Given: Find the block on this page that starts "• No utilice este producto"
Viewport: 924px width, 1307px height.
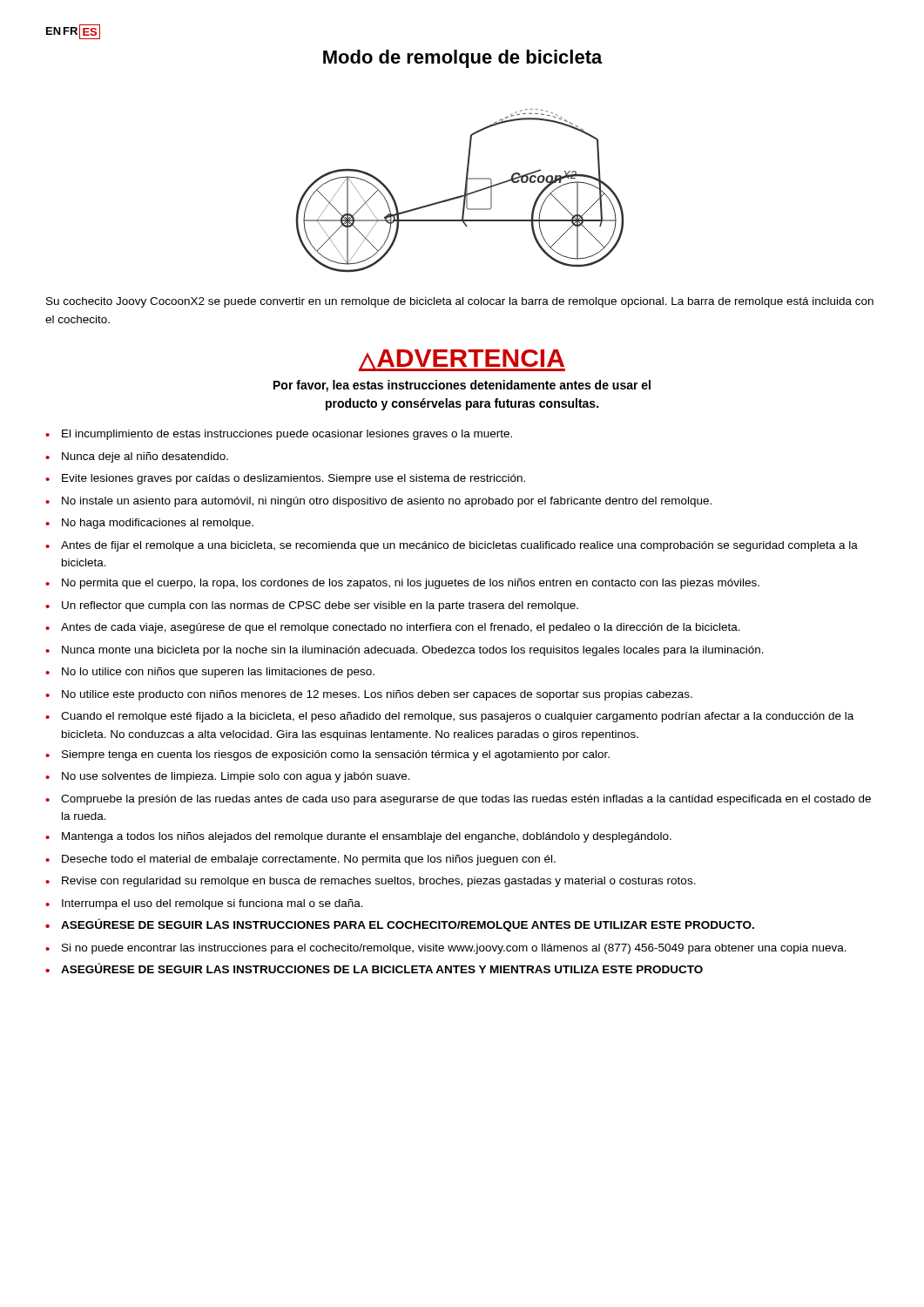Looking at the screenshot, I should coord(462,695).
